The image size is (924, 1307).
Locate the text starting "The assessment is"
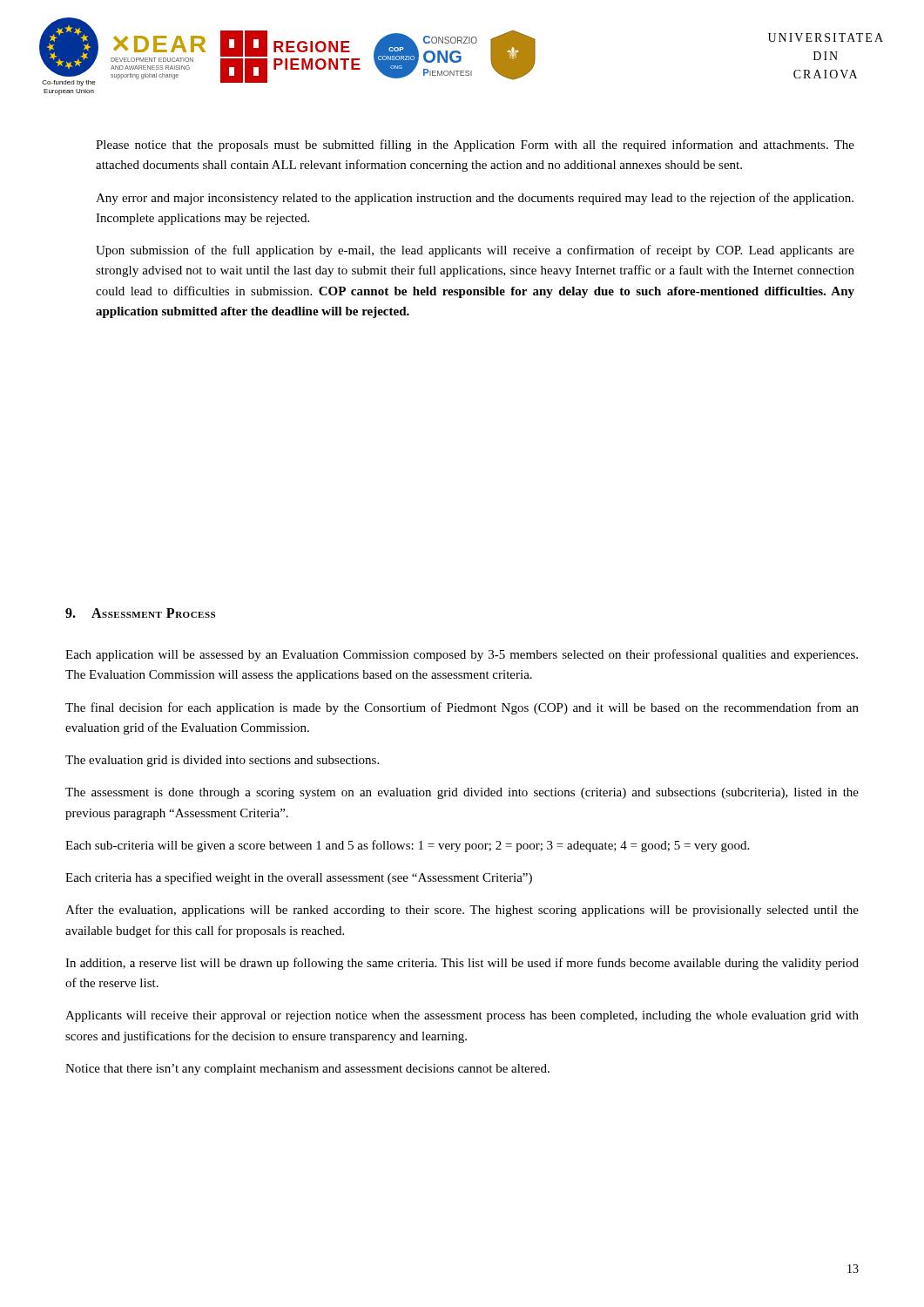coord(462,802)
